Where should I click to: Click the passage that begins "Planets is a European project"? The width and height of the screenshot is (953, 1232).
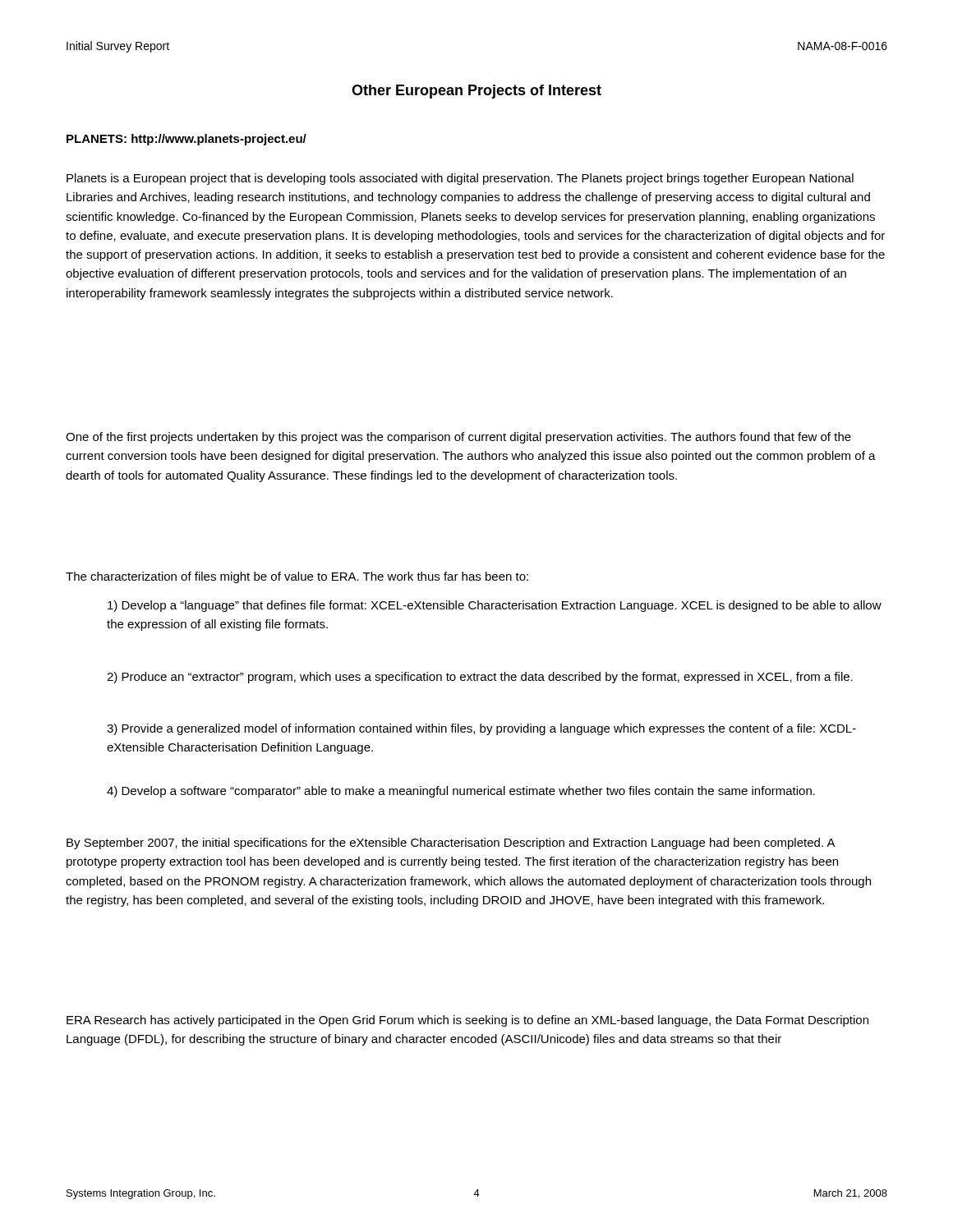(x=475, y=235)
